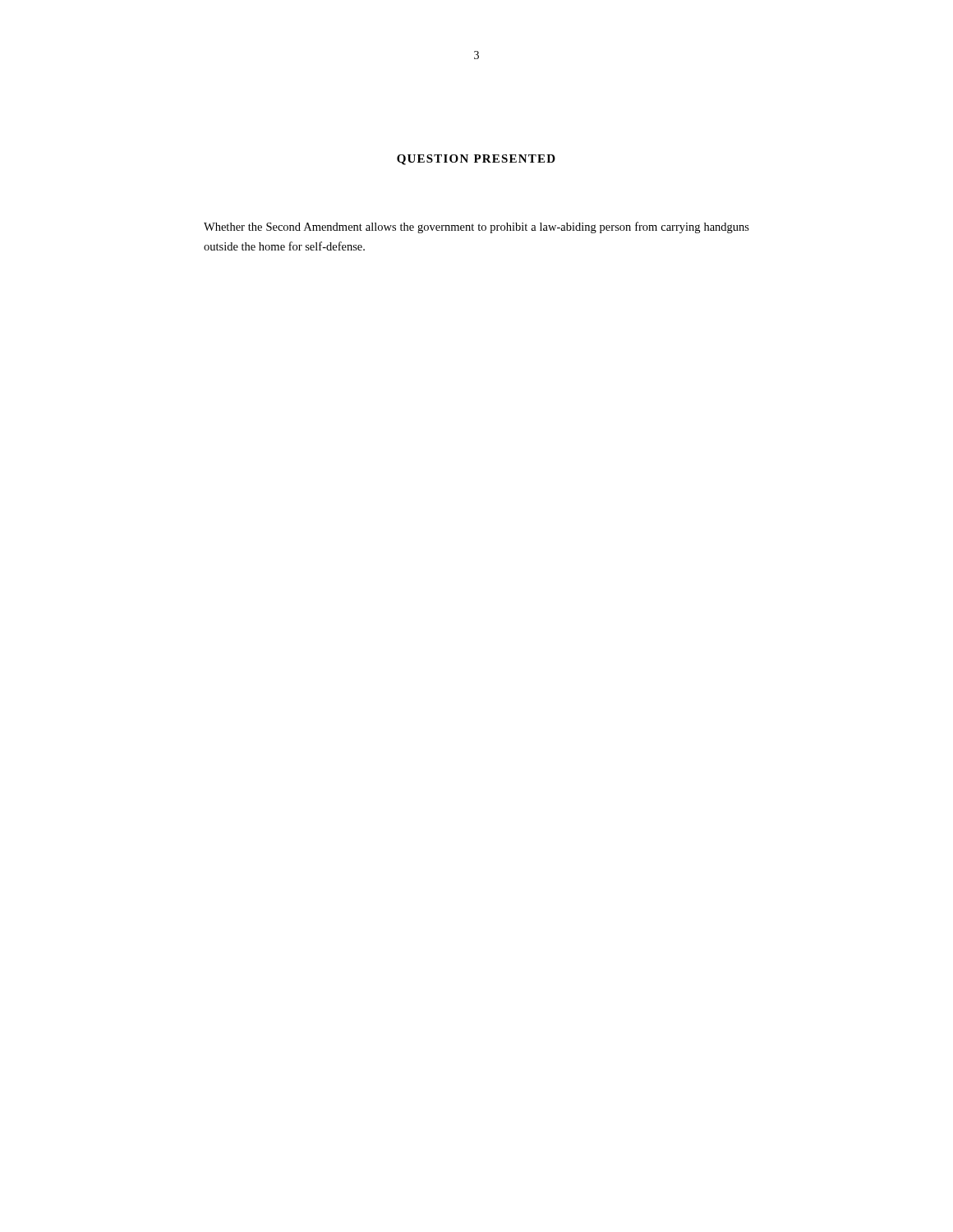Where is the passage that starts "Whether the Second Amendment allows the government to"?
Image resolution: width=953 pixels, height=1232 pixels.
point(476,237)
